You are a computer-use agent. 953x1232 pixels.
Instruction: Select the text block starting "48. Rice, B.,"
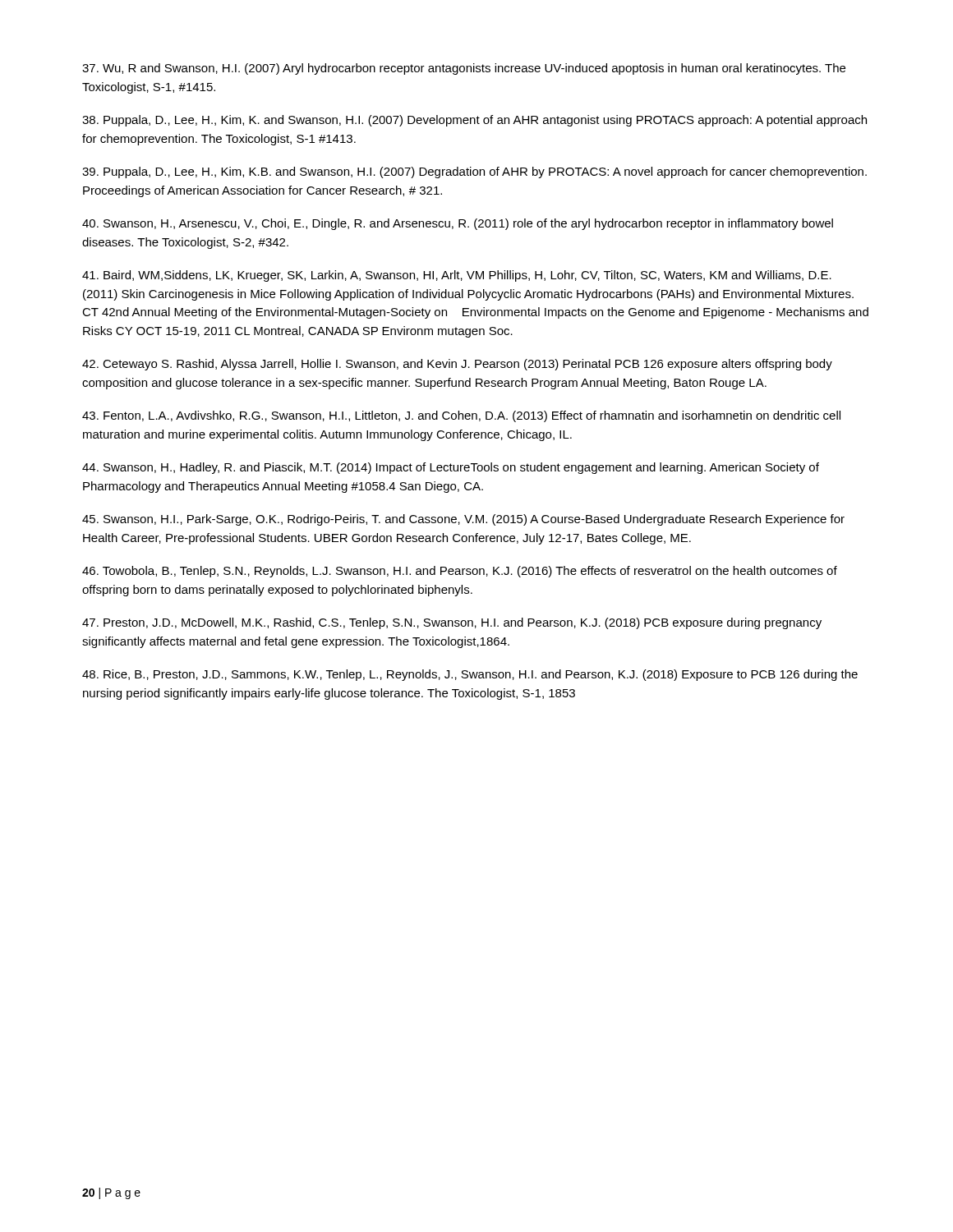470,683
